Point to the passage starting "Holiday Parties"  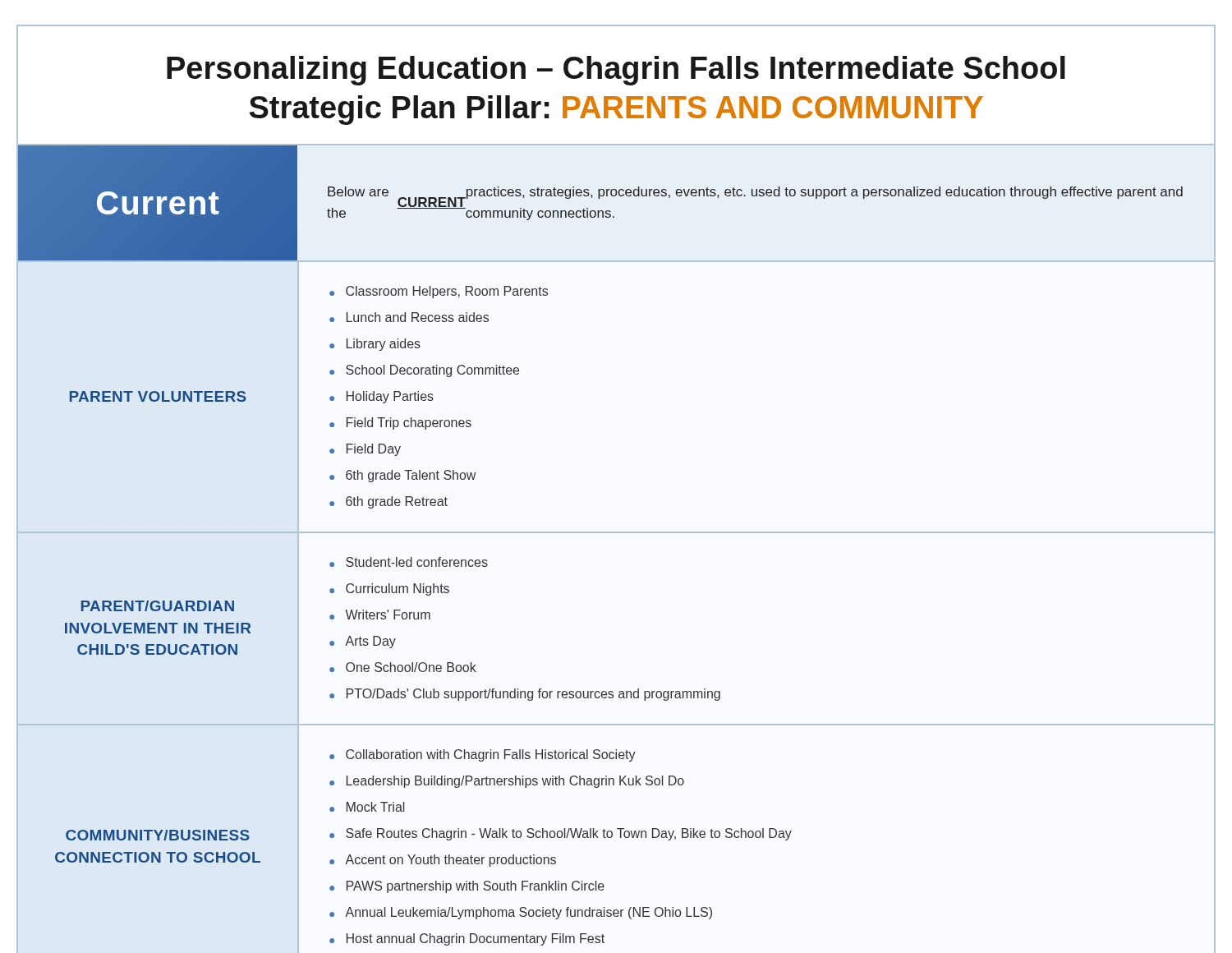coord(390,396)
